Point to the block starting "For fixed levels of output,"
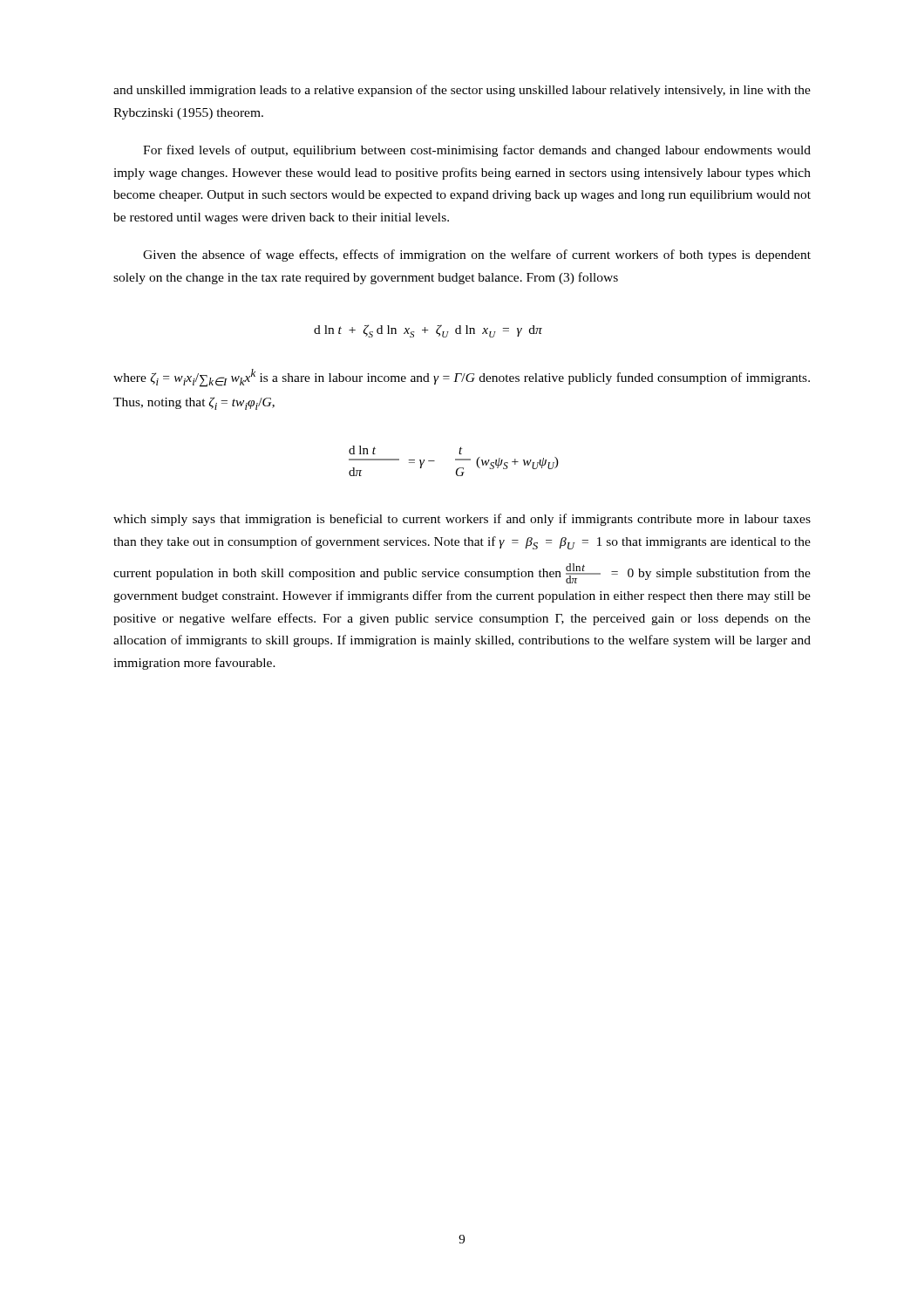 (462, 183)
